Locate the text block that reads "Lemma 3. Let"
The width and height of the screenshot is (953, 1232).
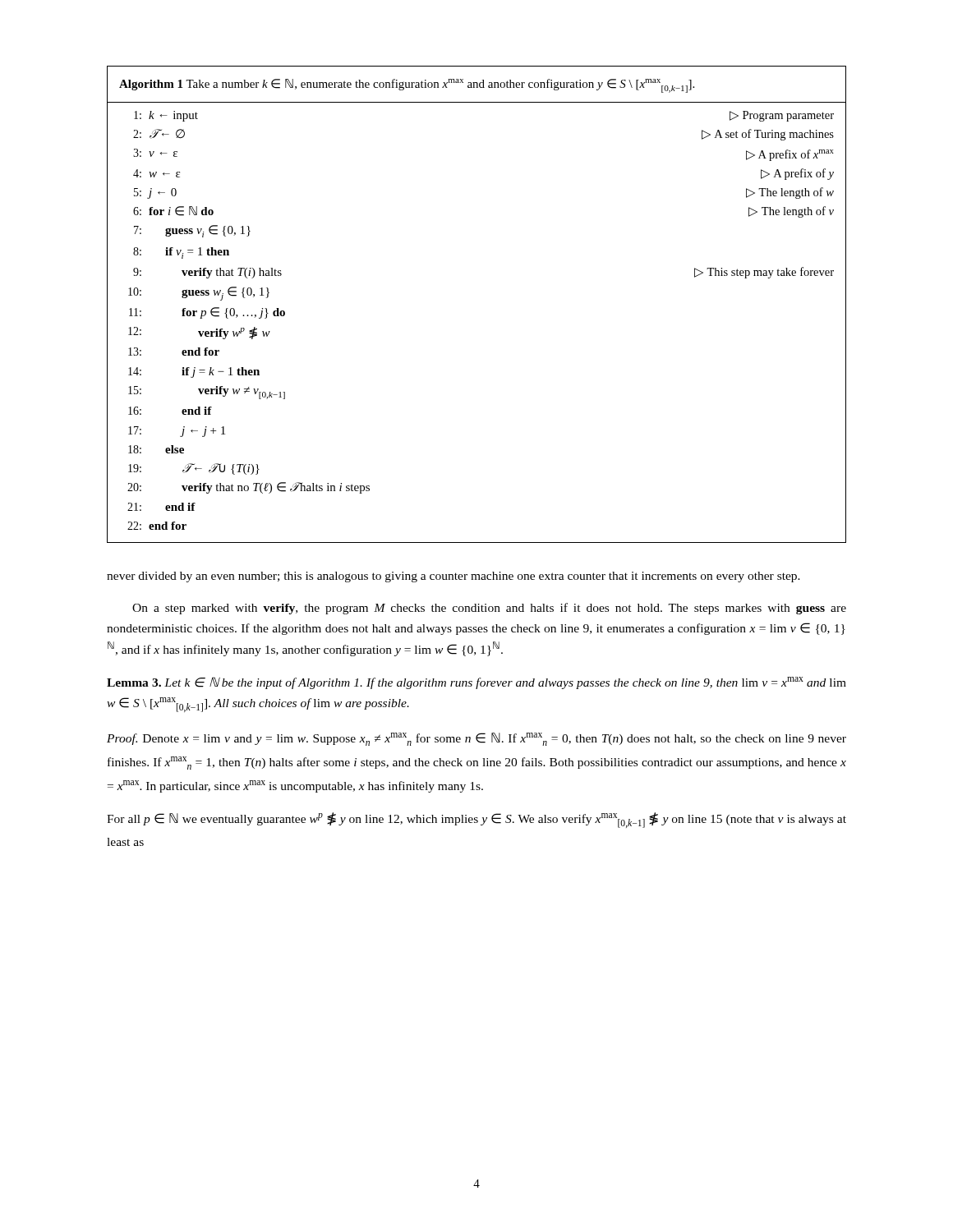(x=476, y=693)
